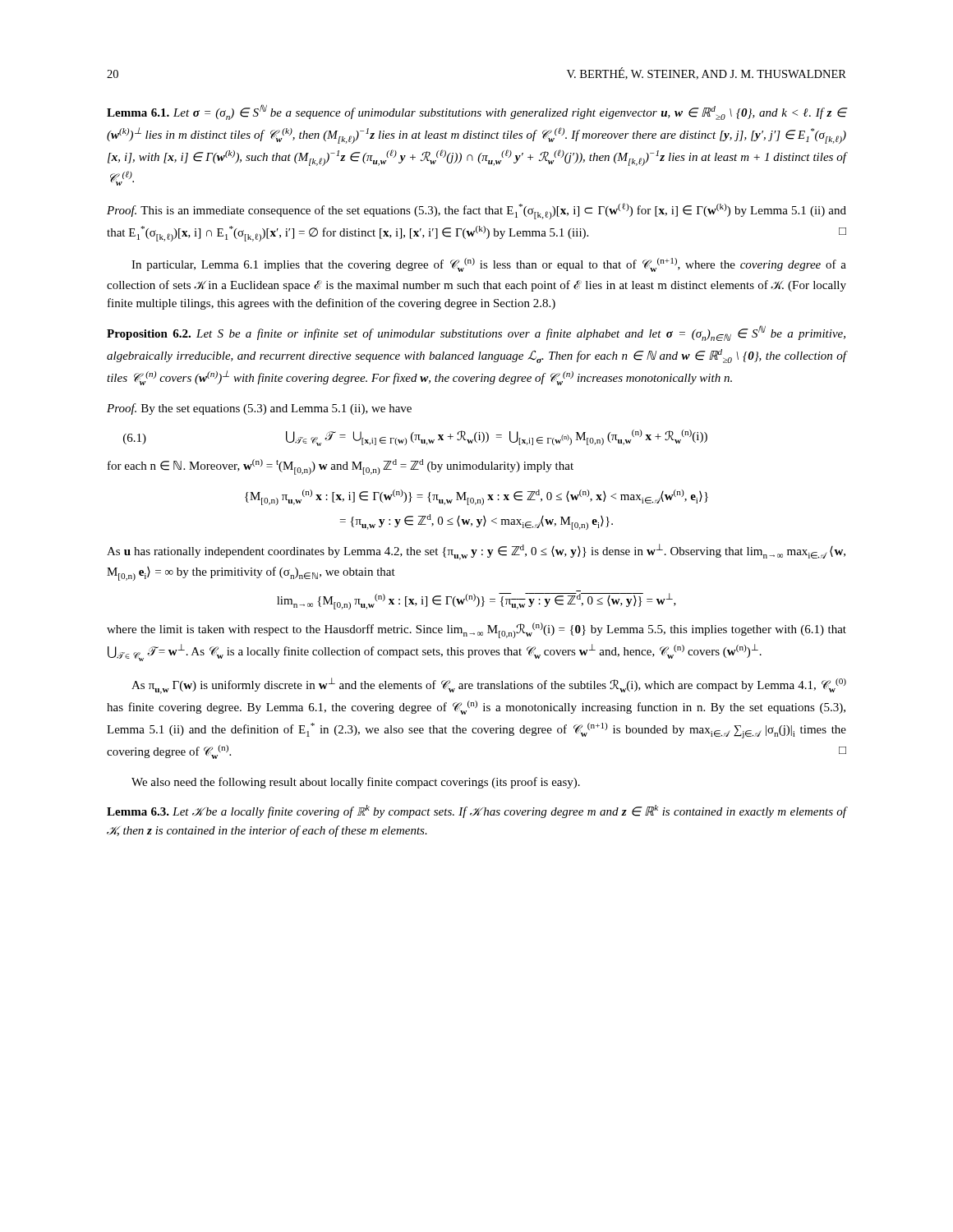
Task: Find the formula that says "(6.1) ⋃𝒯 ∈ 𝒞w 𝒯 ="
Action: click(476, 438)
